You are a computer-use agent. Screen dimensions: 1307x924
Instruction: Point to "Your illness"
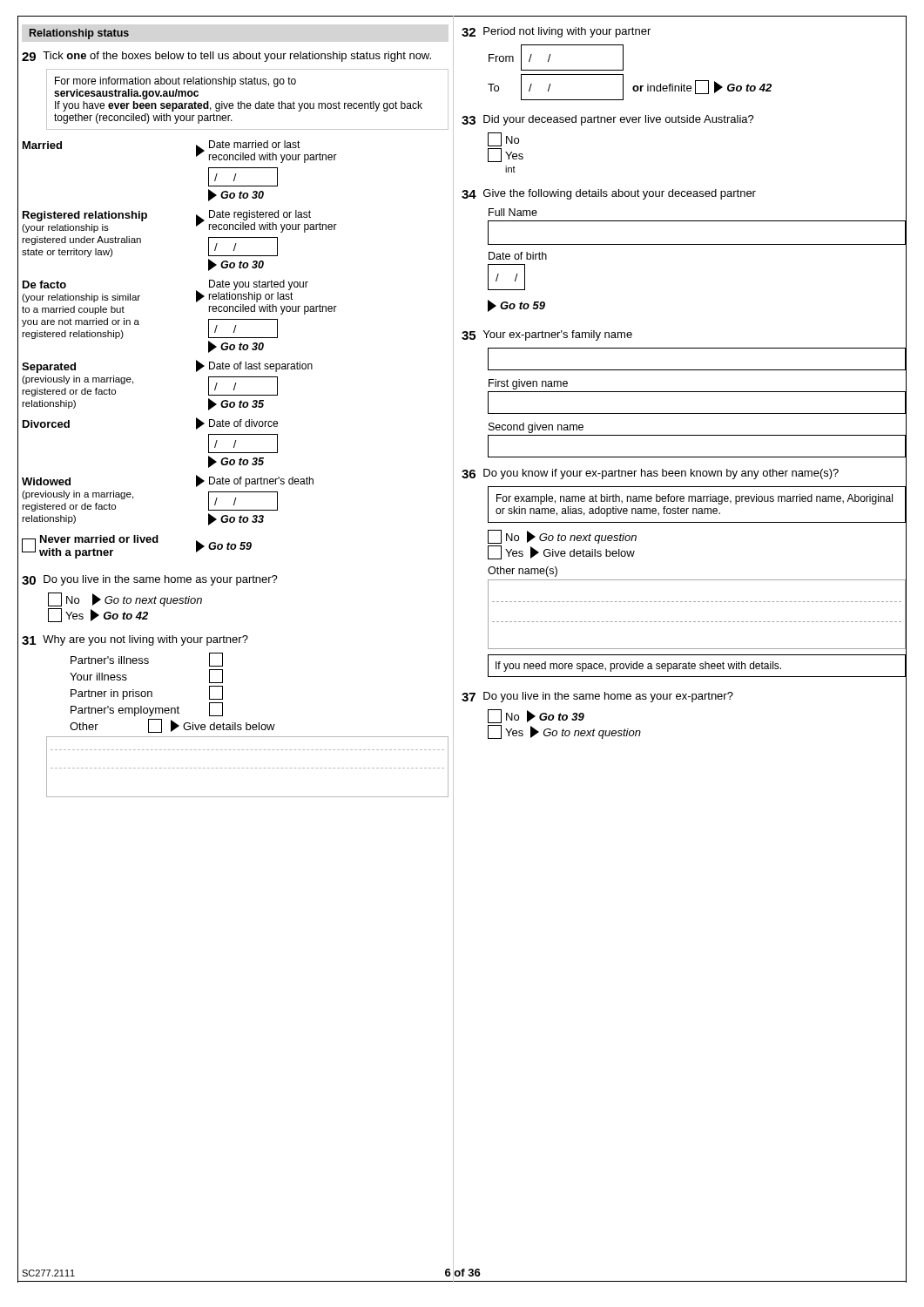coord(99,676)
